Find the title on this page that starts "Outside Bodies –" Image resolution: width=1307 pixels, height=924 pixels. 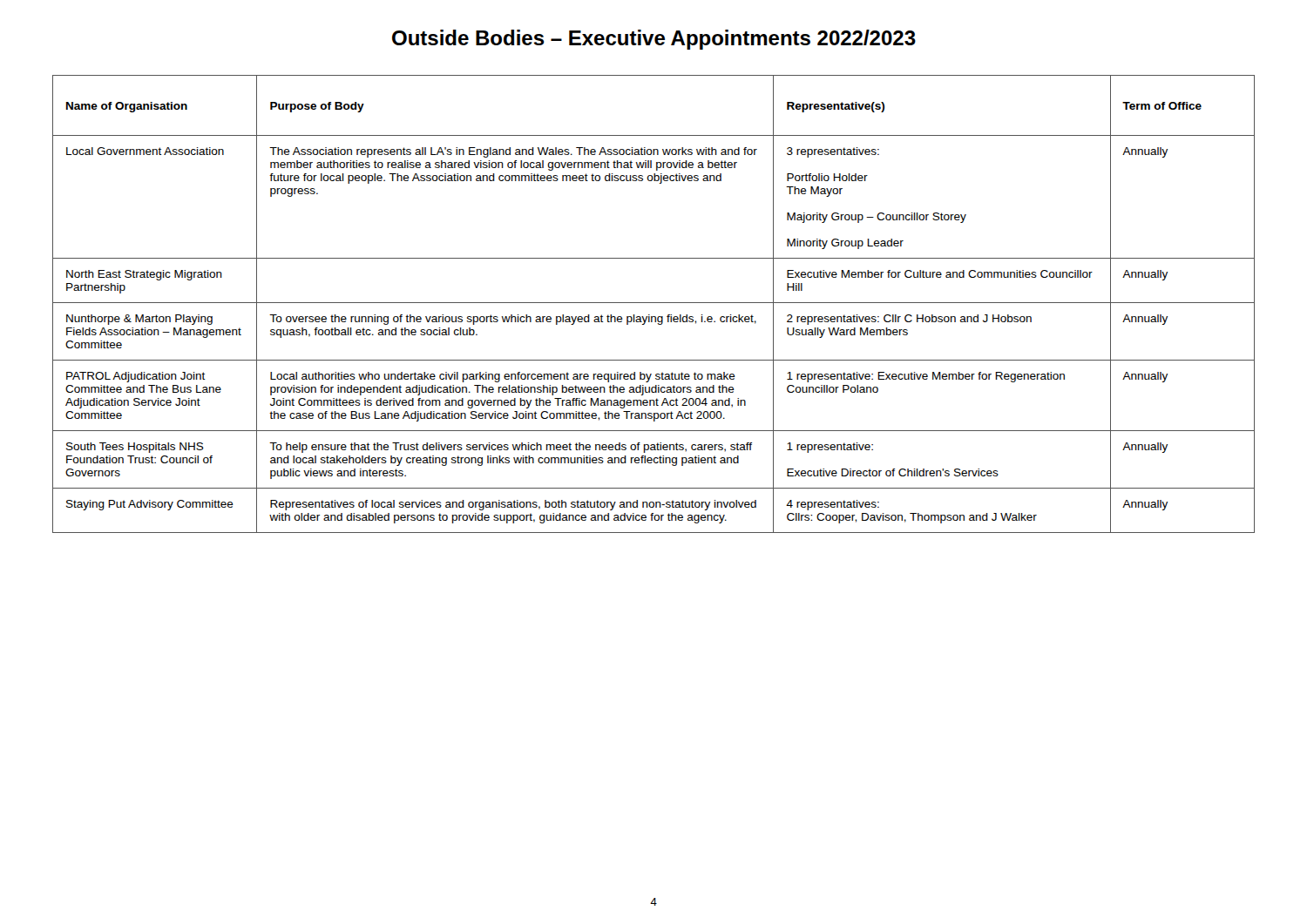click(x=654, y=38)
